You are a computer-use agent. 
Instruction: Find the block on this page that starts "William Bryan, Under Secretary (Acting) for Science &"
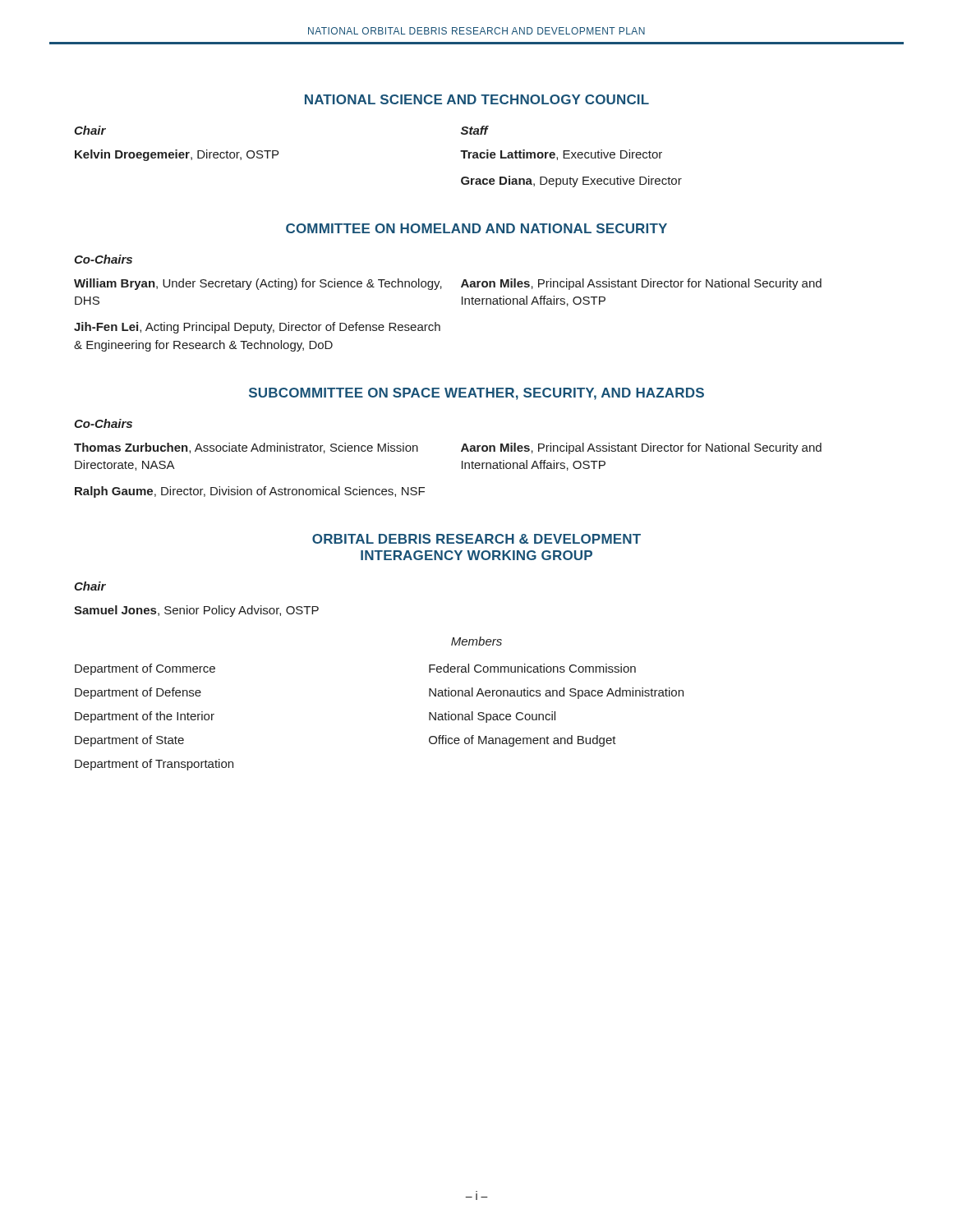(x=259, y=314)
